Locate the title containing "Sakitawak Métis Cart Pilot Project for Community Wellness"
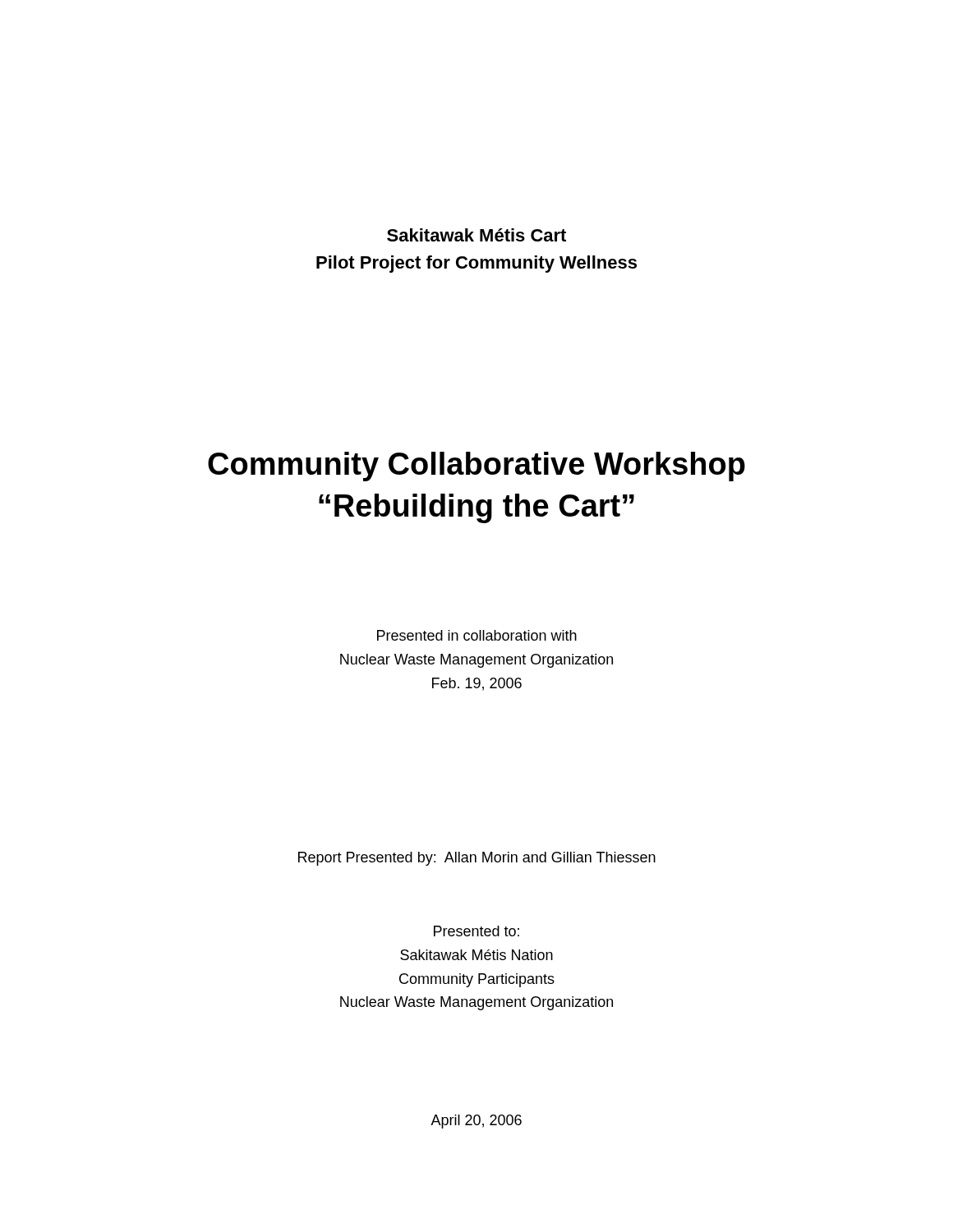This screenshot has width=953, height=1232. 476,249
